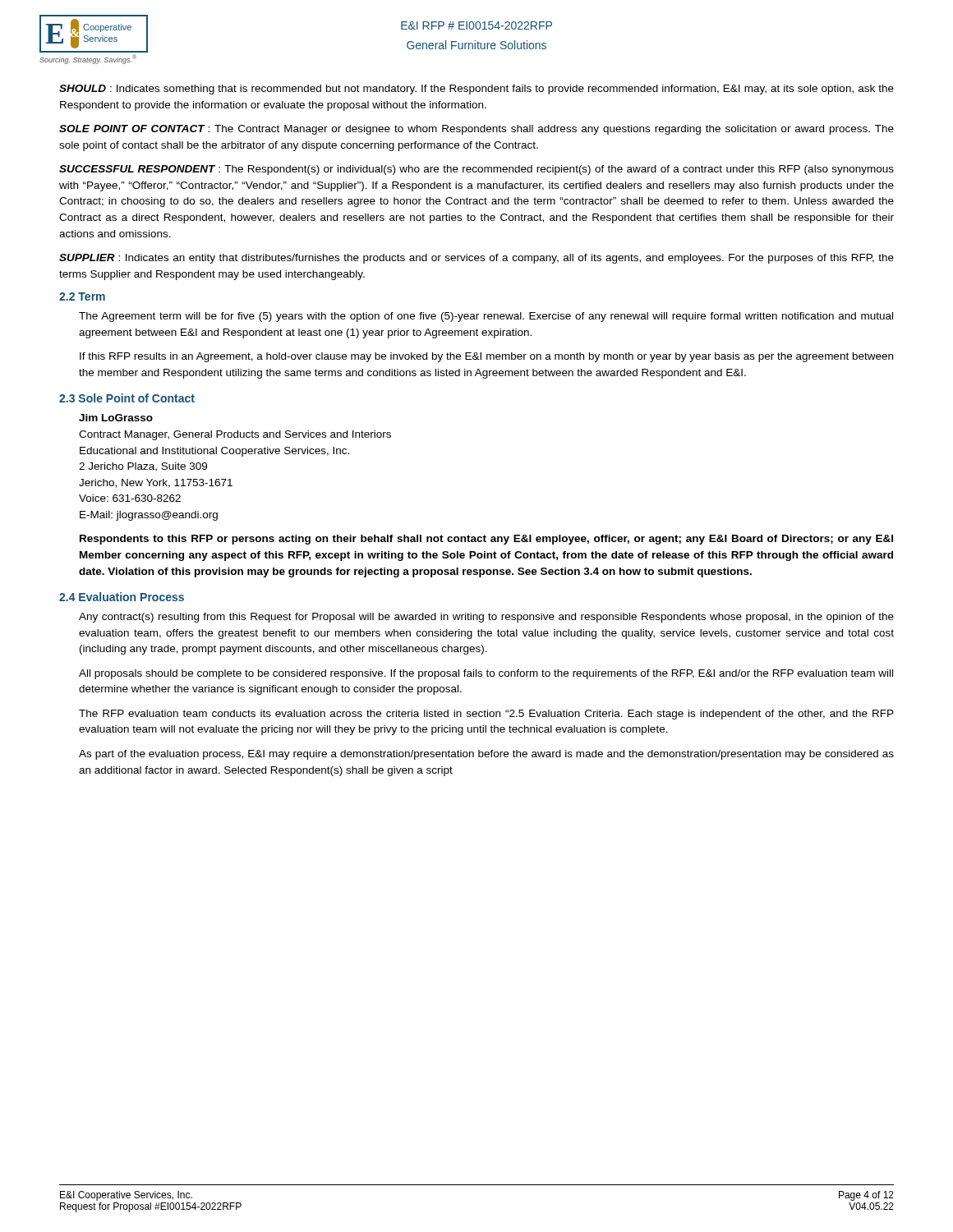Locate the block of text that opens with "SUCCESSFUL RESPONDENT: The Respondent(s) or individual(s) who are"
Screen dimensions: 1232x953
[x=476, y=201]
